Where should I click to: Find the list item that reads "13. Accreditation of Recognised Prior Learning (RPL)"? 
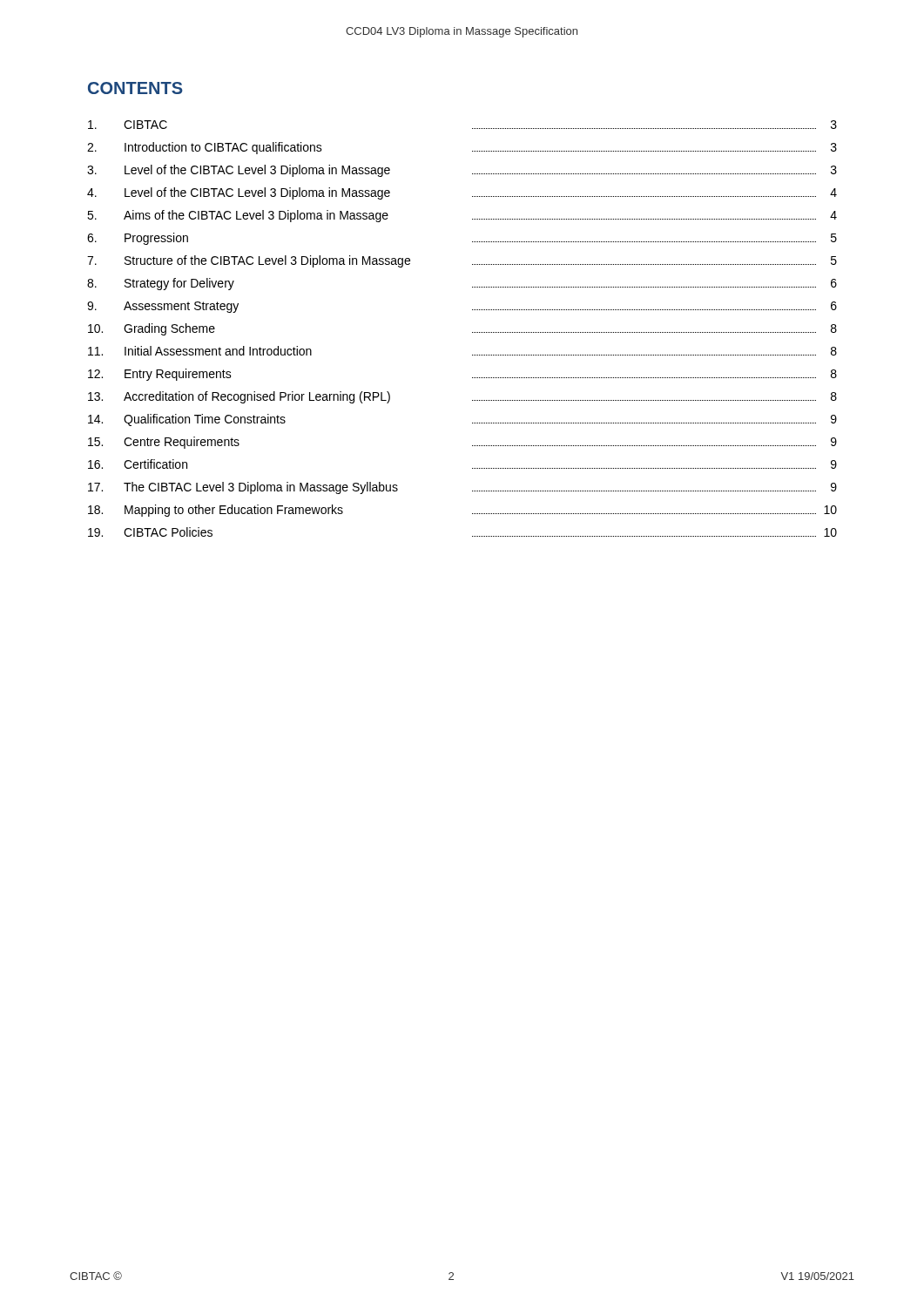(x=462, y=396)
